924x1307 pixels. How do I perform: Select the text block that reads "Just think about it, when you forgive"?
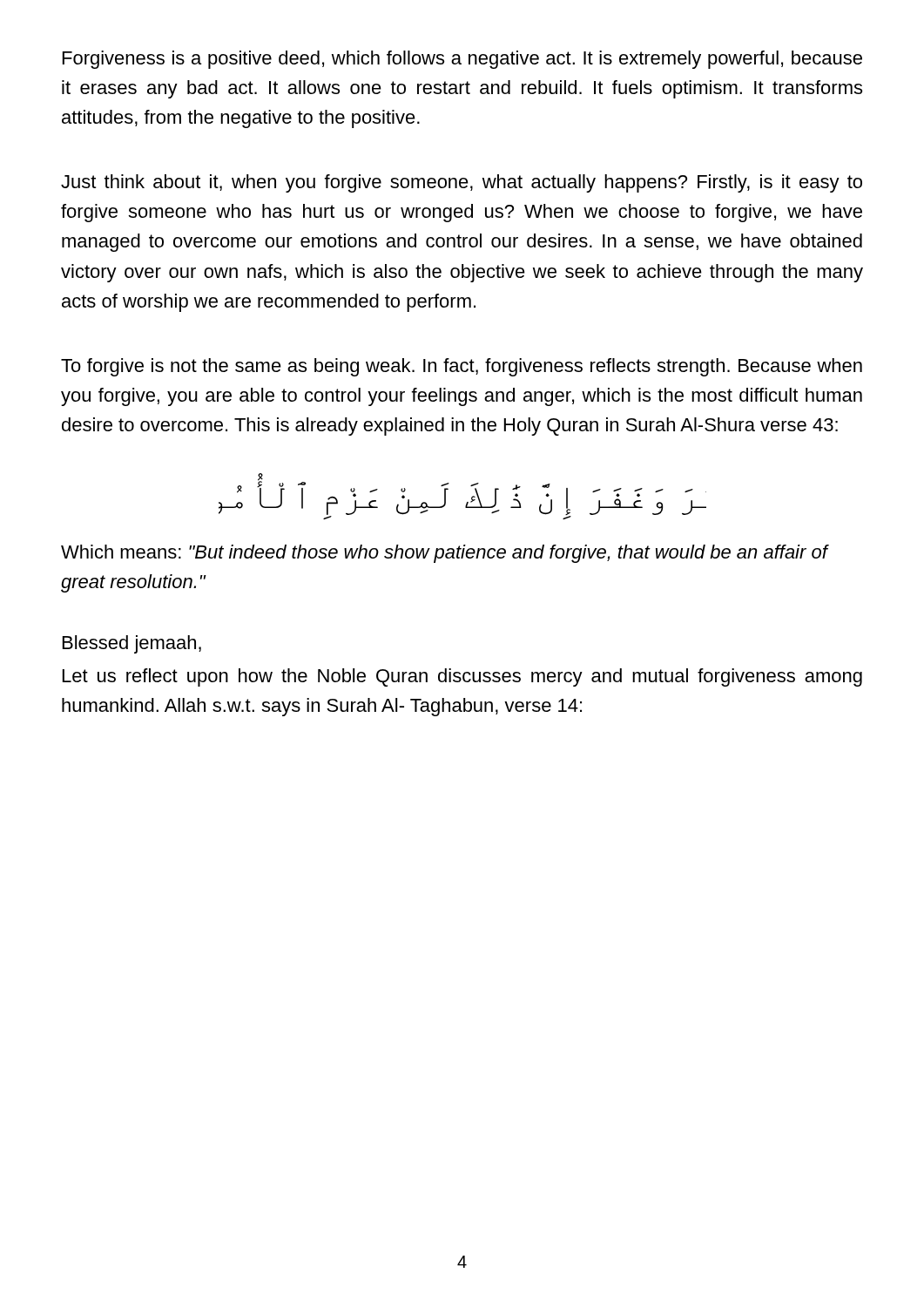pos(462,241)
